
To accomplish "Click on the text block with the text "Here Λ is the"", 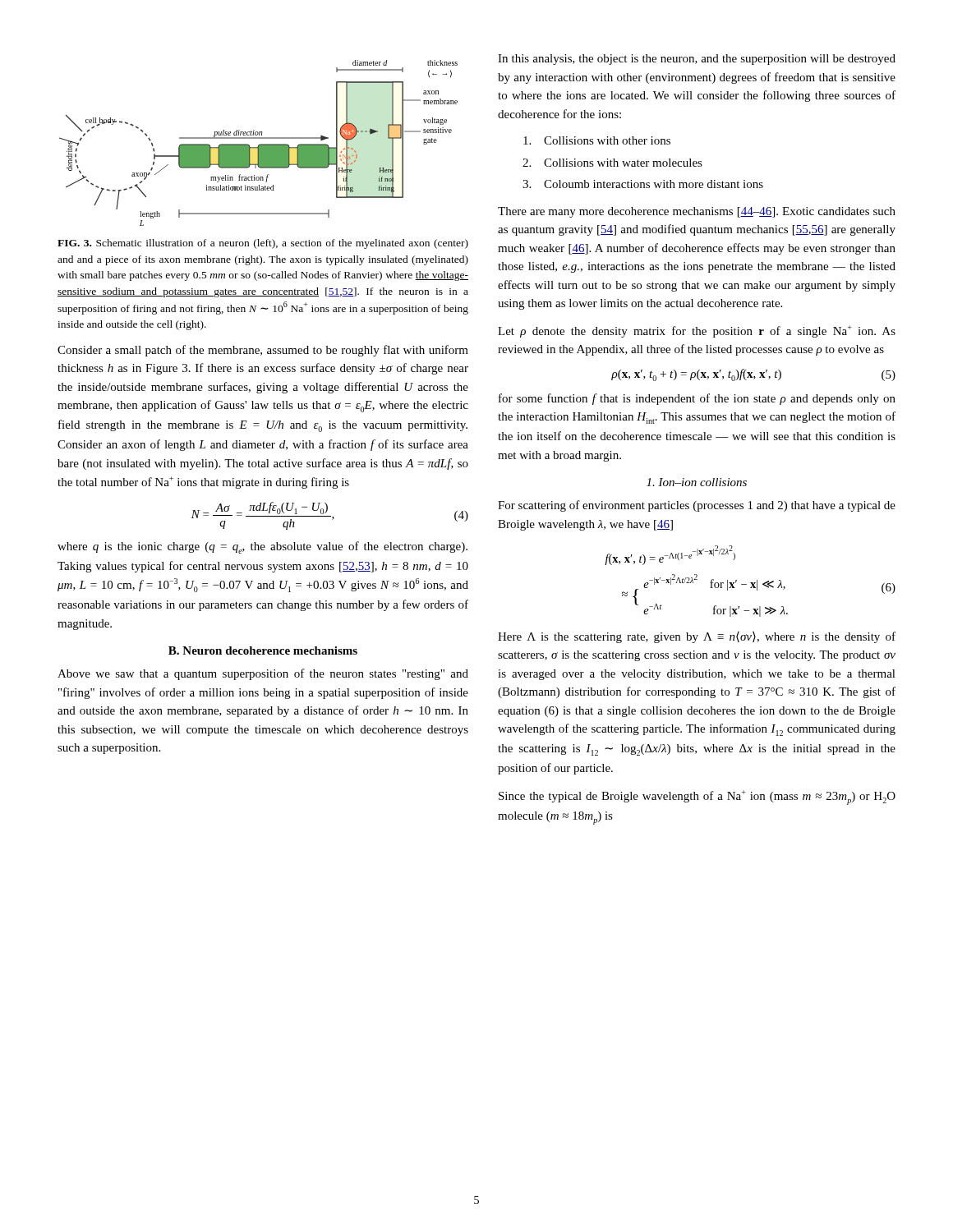I will [x=697, y=703].
